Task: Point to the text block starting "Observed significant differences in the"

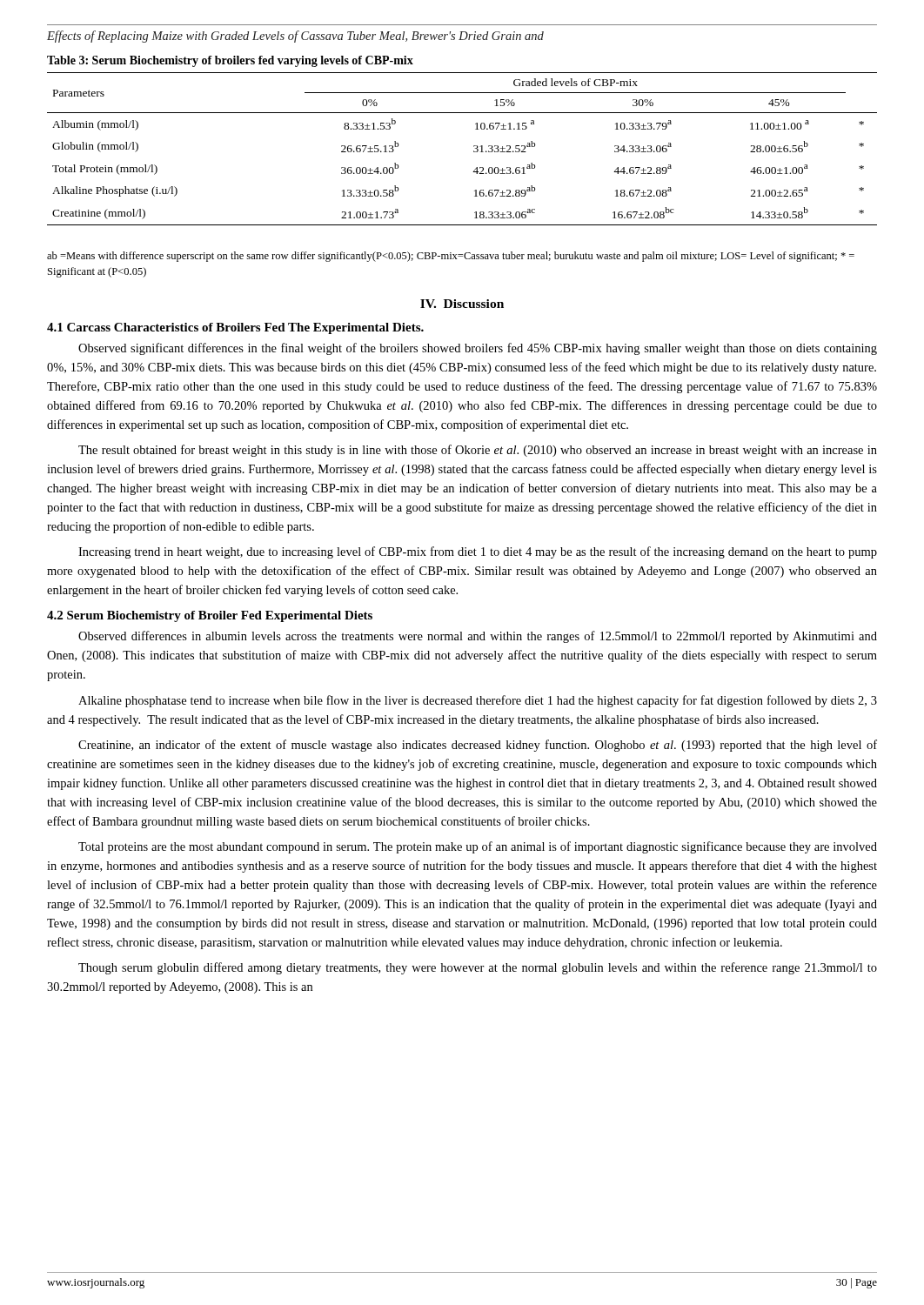Action: [462, 386]
